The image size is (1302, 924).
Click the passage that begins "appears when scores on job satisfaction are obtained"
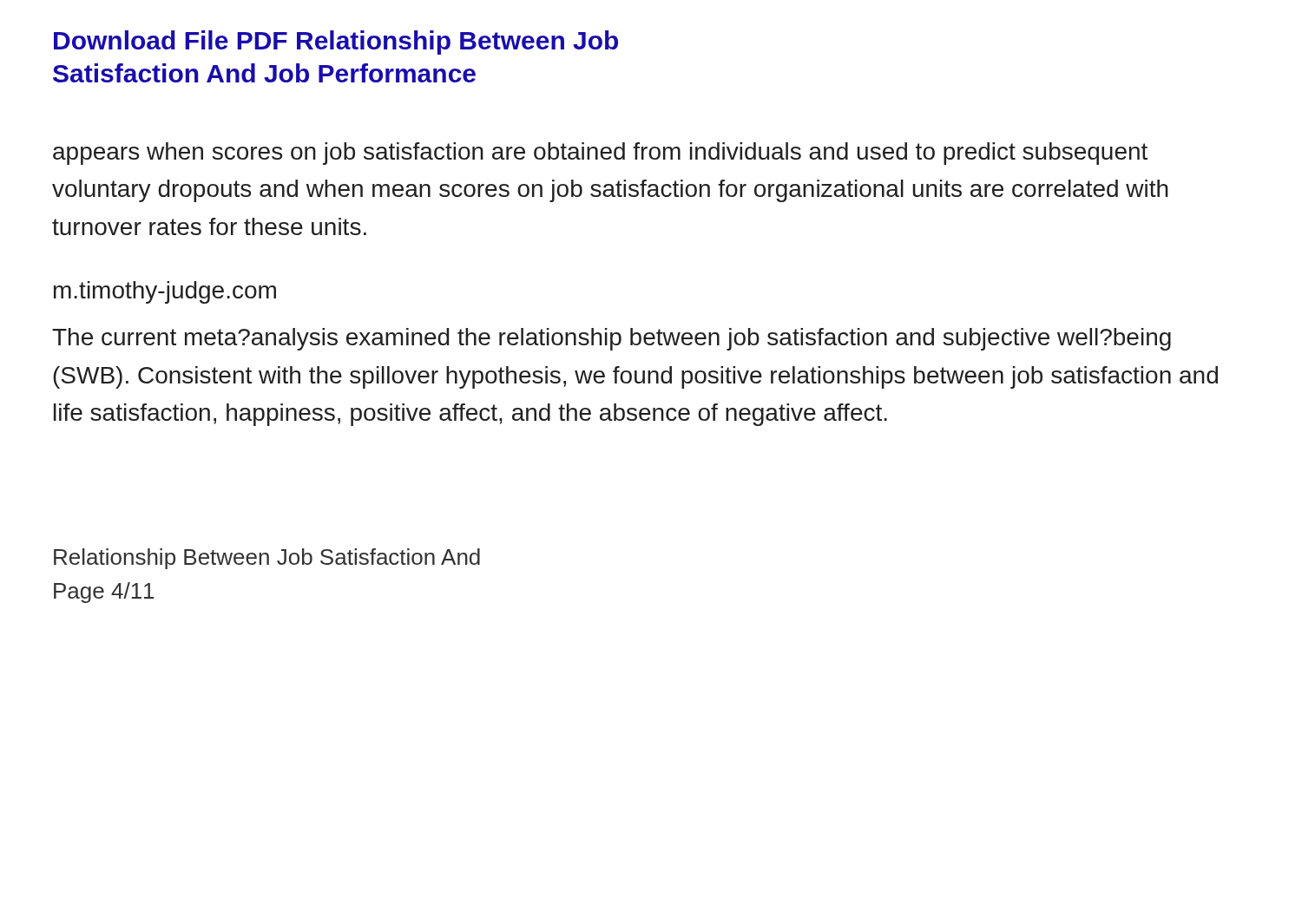[611, 189]
